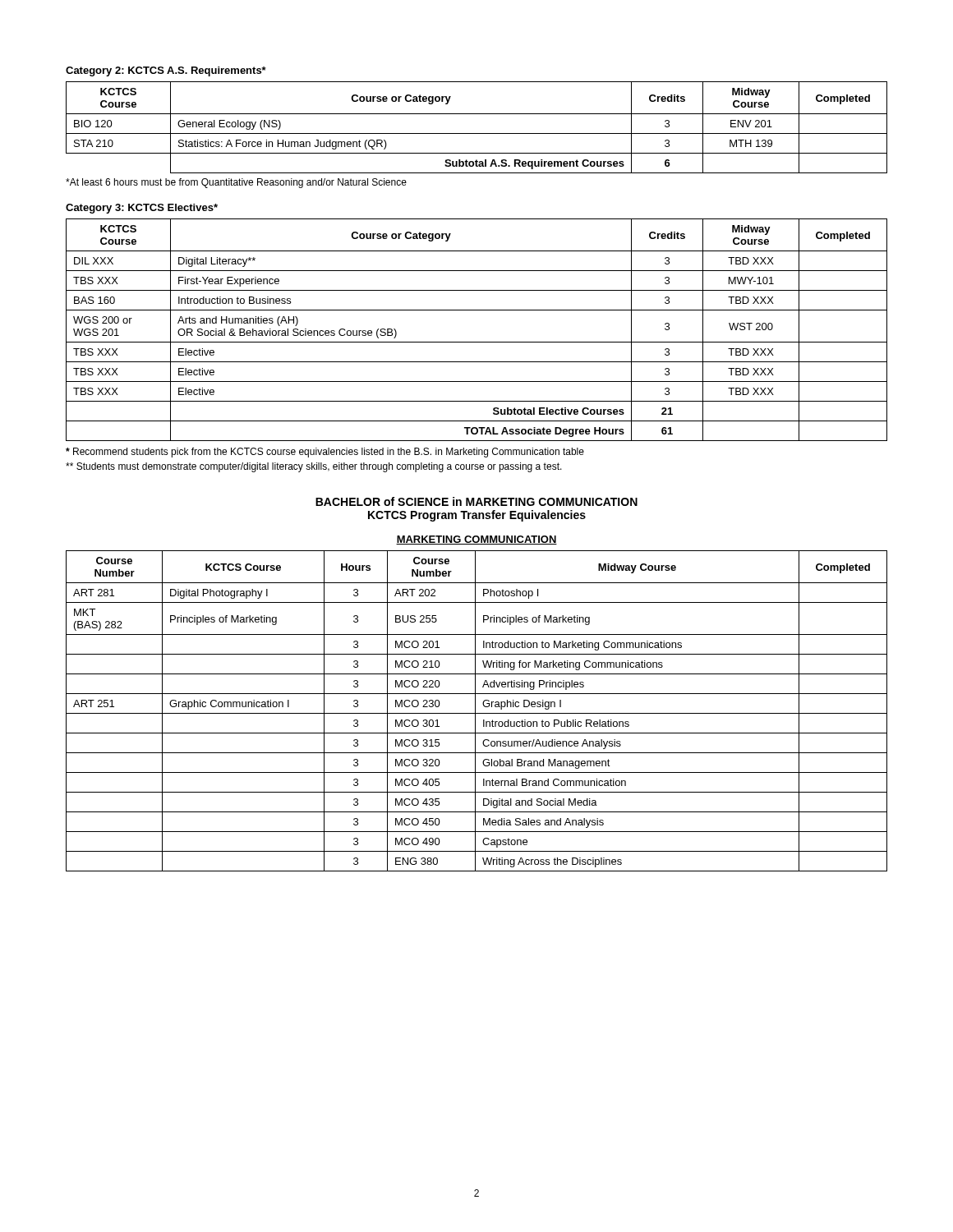The height and width of the screenshot is (1232, 953).
Task: Find the element starting "Category 3: KCTCS Electives*"
Action: point(142,207)
